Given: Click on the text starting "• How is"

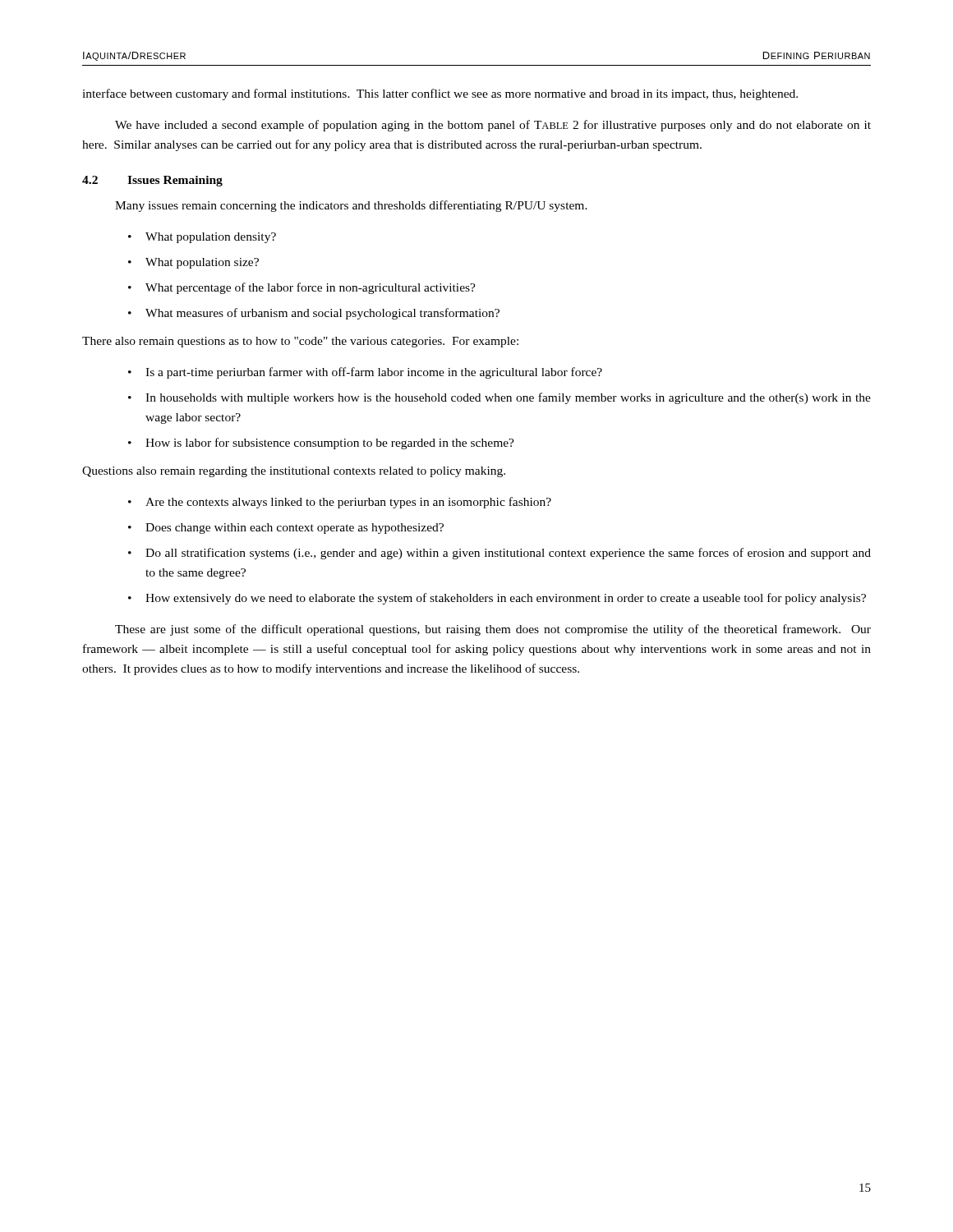Looking at the screenshot, I should pos(499,443).
